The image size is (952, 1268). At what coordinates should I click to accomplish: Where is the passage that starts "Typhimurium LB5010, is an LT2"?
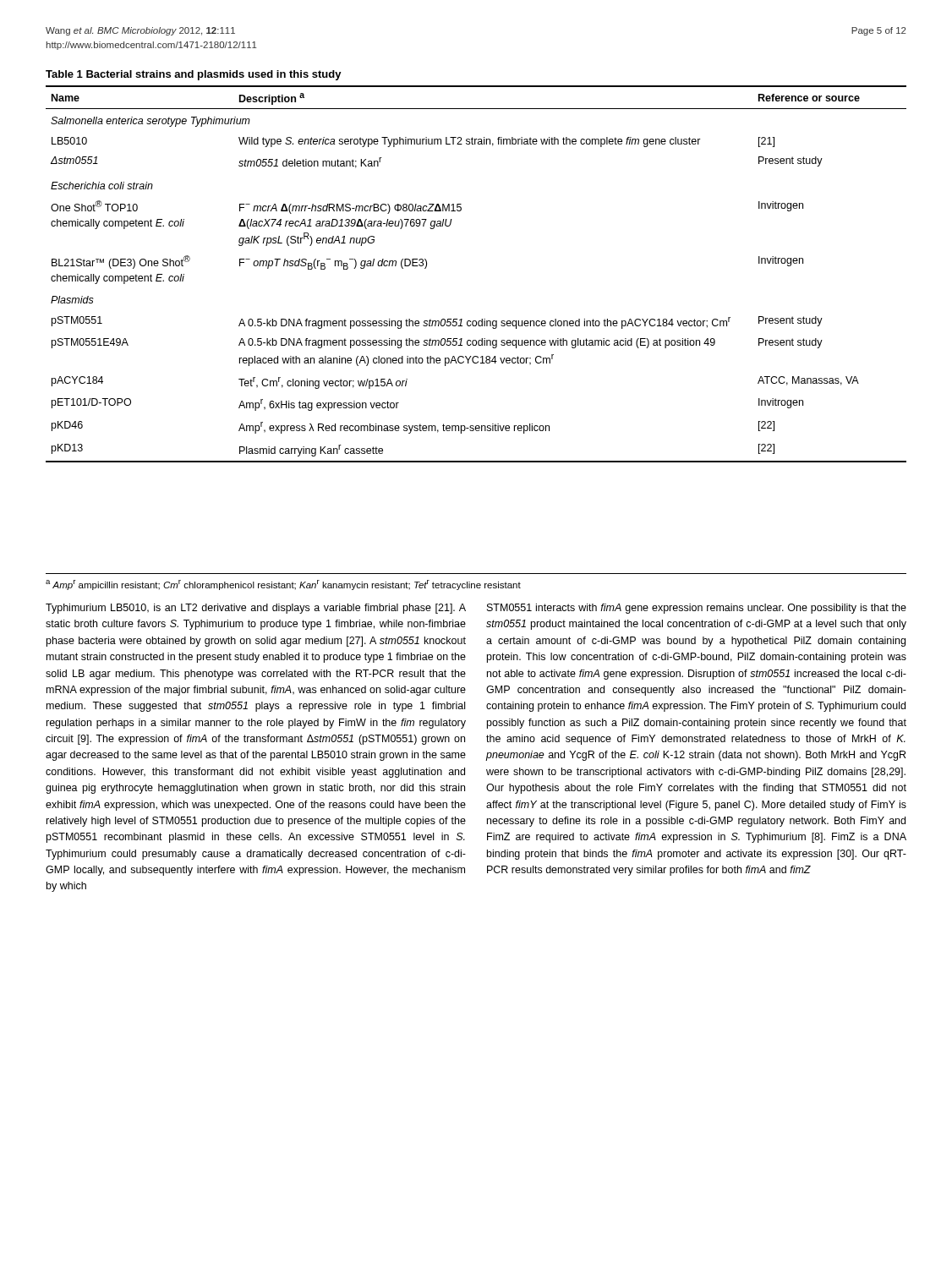click(x=256, y=747)
